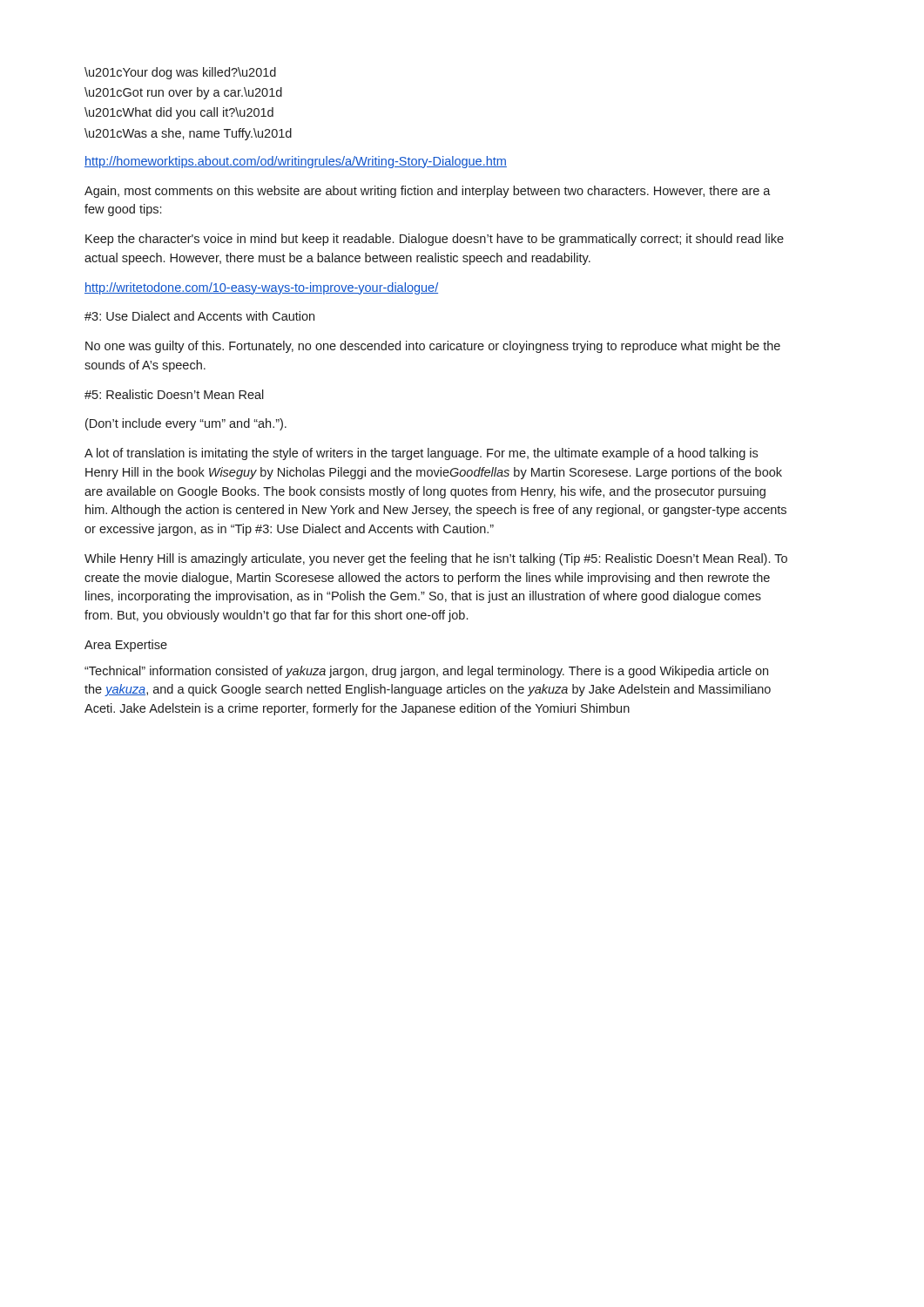Navigate to the region starting "A lot of translation is imitating the"
This screenshot has width=924, height=1307.
pos(437,492)
